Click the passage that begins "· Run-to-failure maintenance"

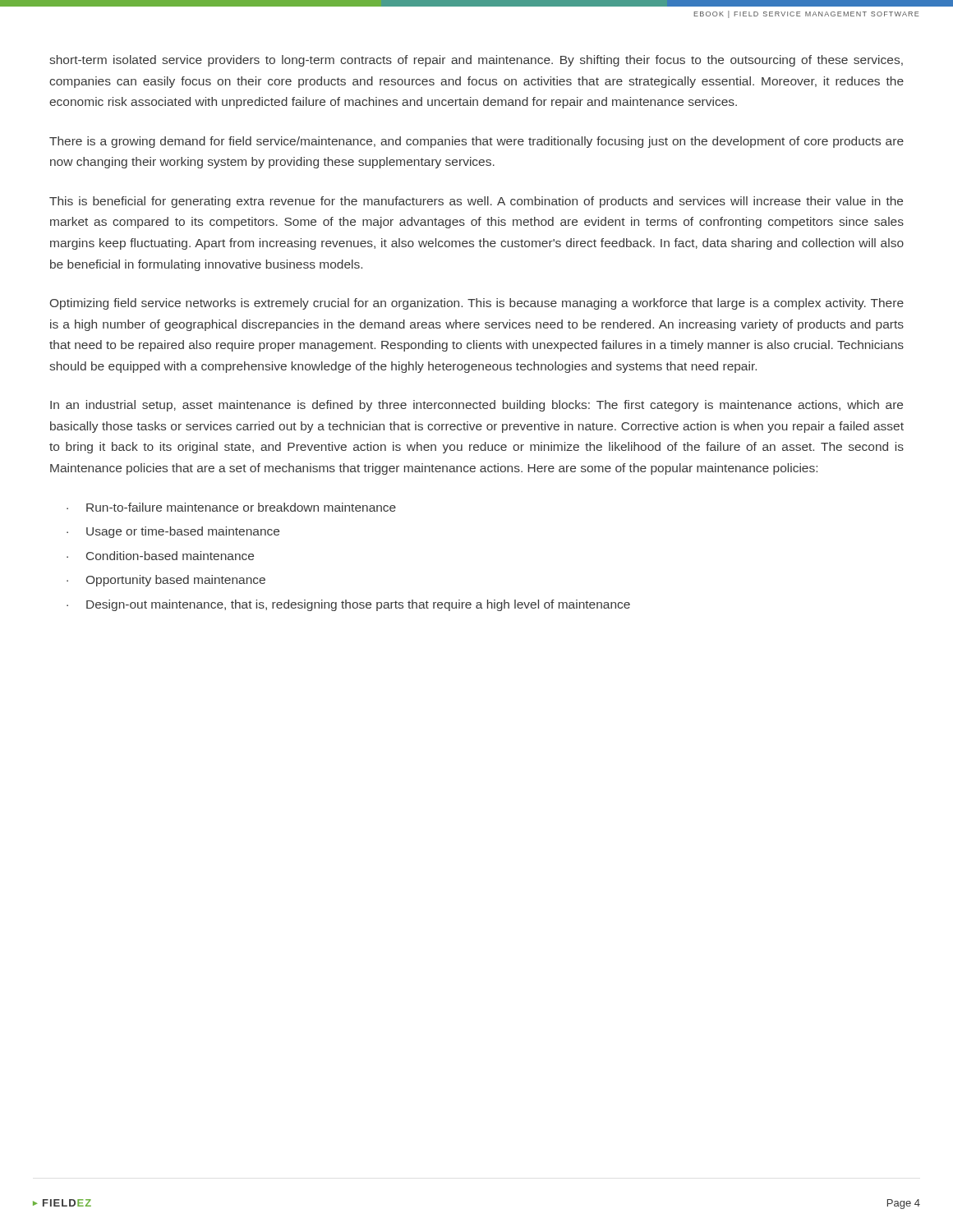[231, 507]
